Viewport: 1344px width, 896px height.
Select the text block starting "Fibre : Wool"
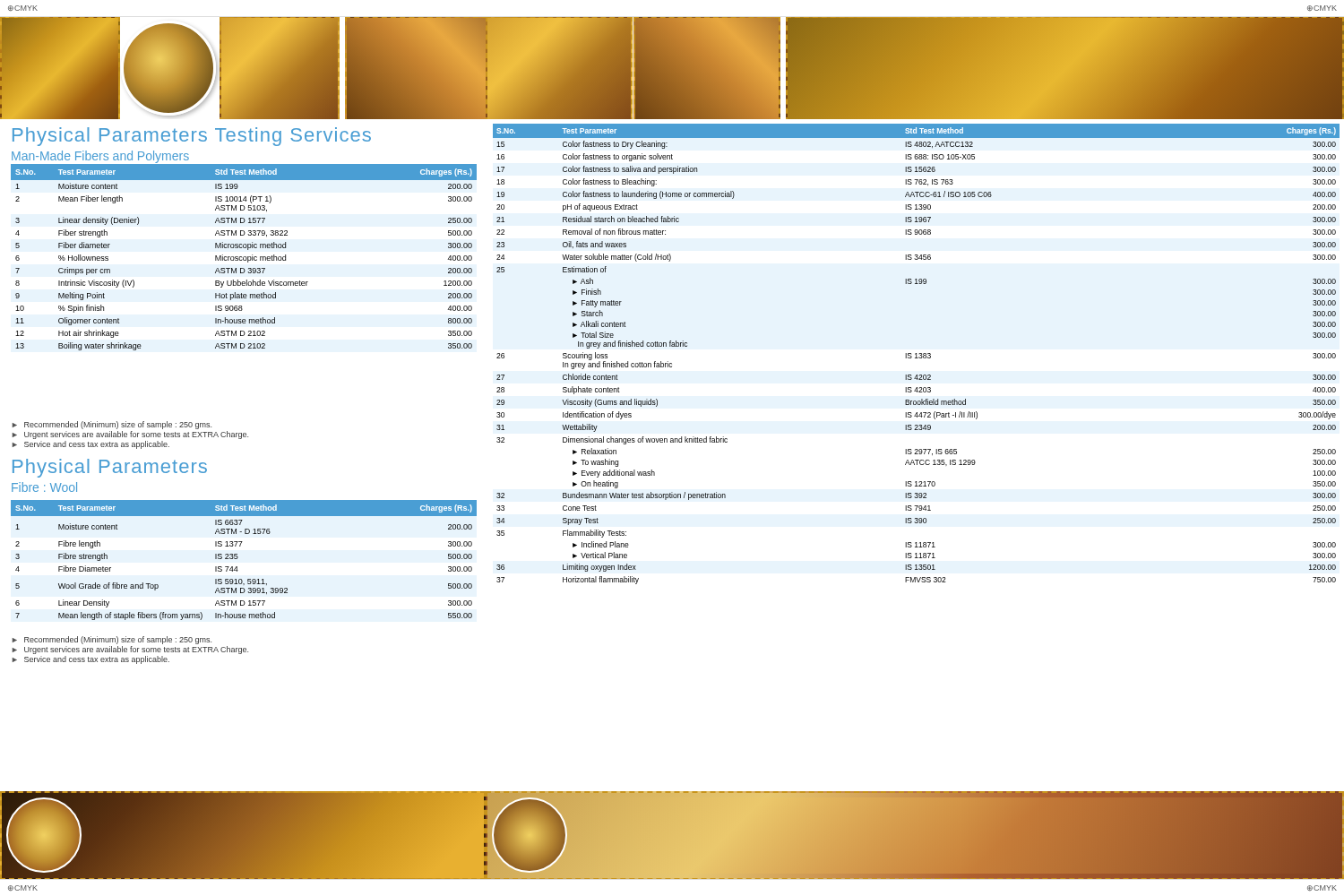44,487
